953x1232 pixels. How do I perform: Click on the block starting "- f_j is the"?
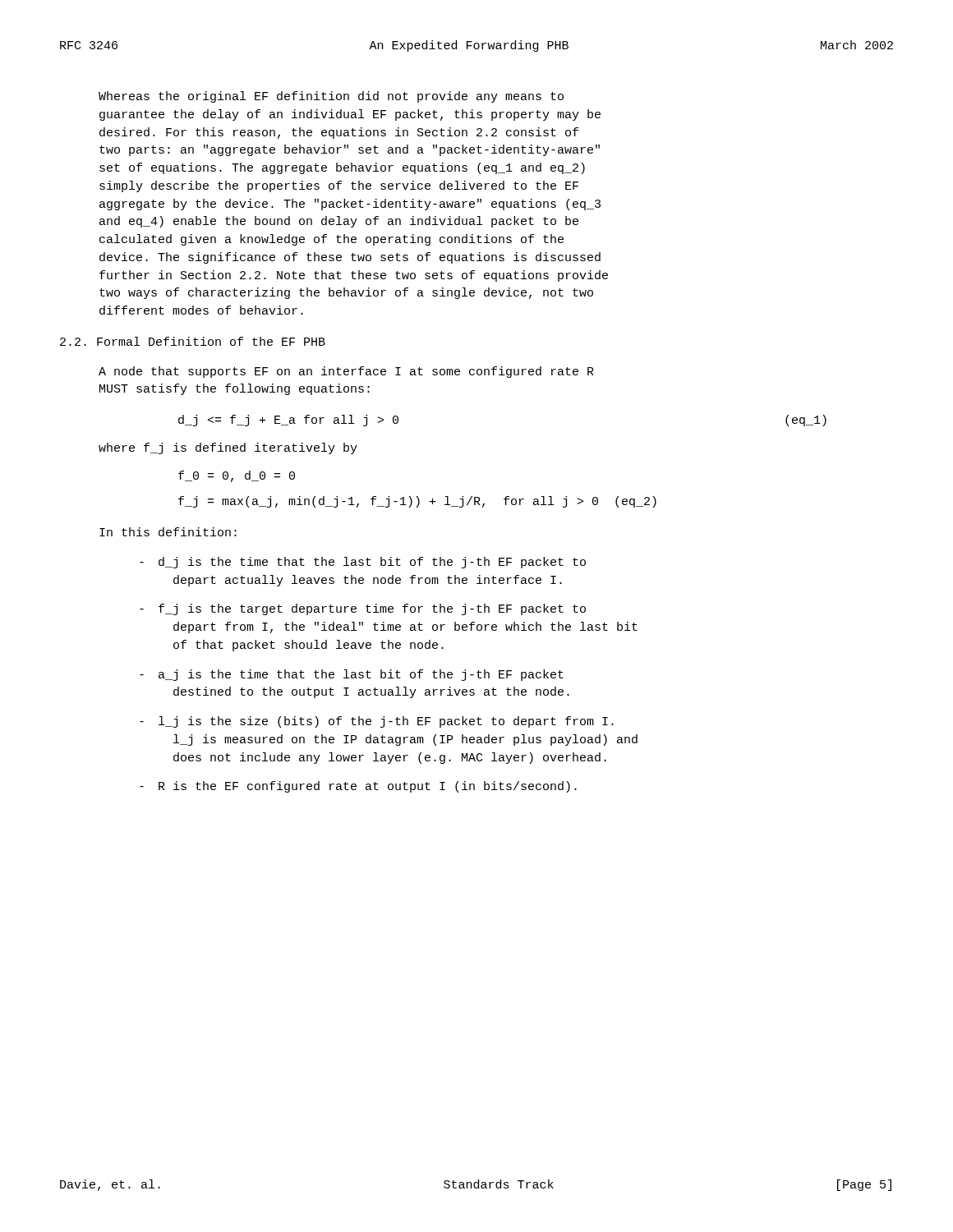click(516, 628)
